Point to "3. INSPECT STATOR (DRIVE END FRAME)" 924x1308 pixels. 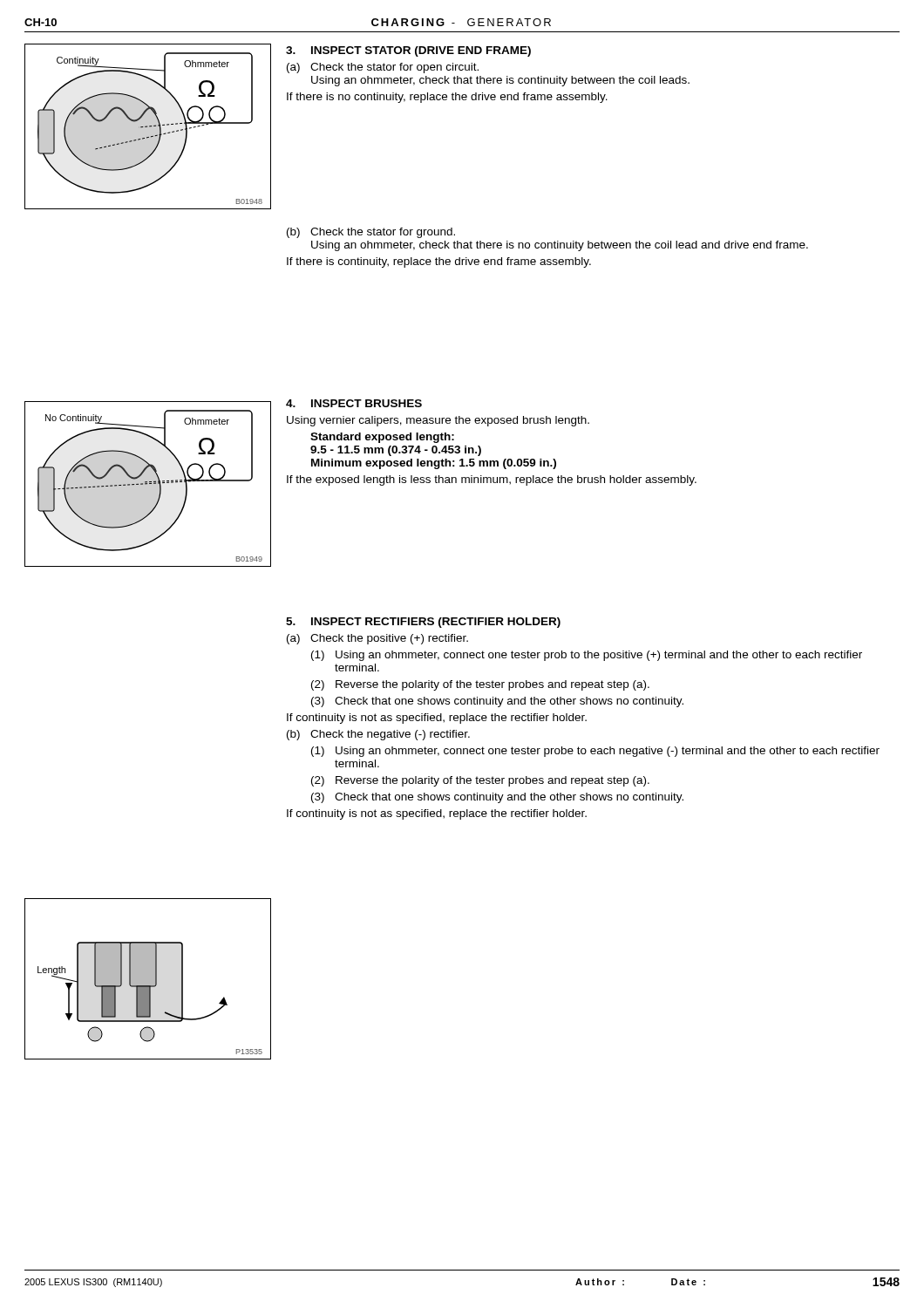click(x=409, y=50)
